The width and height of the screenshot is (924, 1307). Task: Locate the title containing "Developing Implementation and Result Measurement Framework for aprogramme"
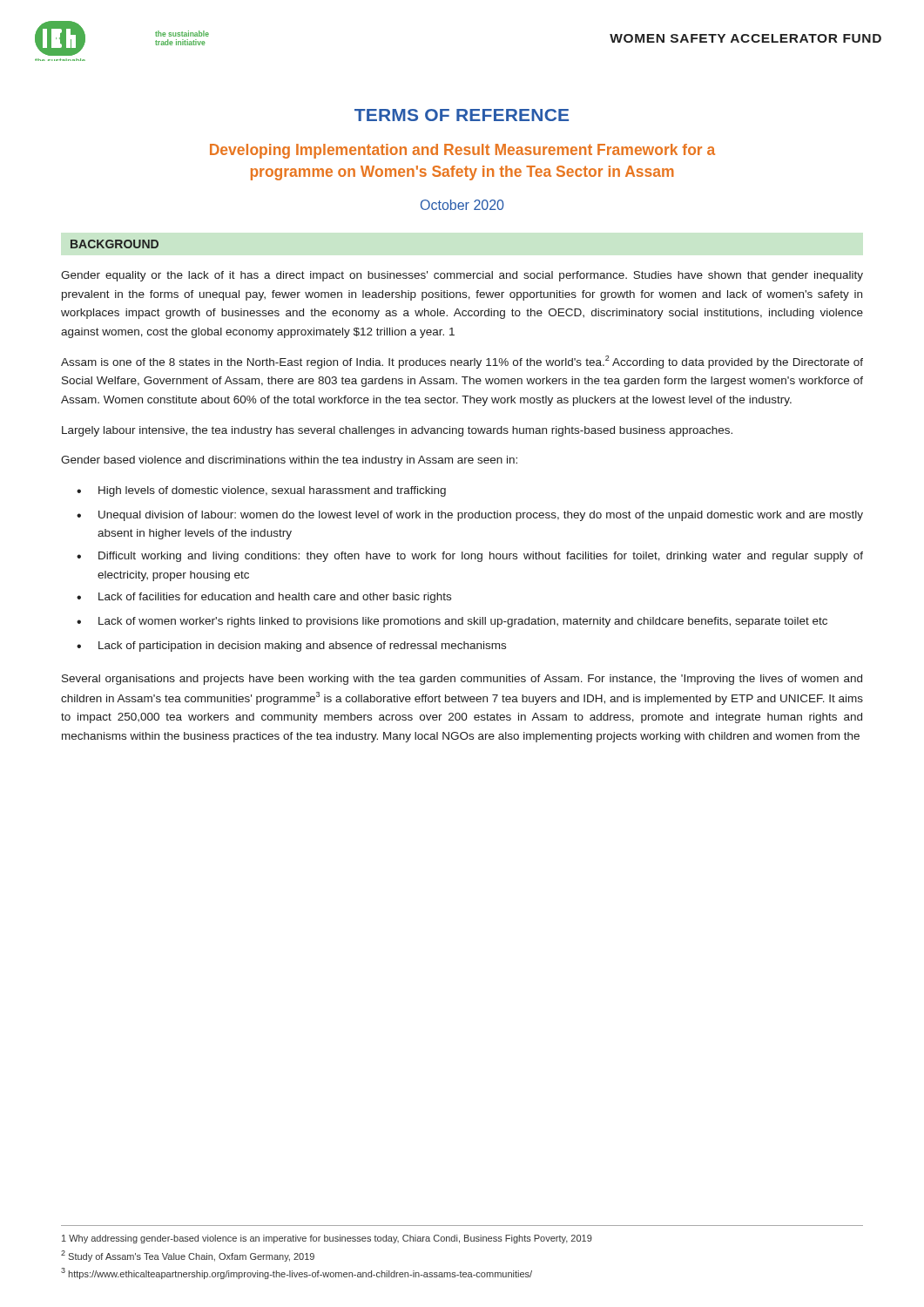coord(462,161)
